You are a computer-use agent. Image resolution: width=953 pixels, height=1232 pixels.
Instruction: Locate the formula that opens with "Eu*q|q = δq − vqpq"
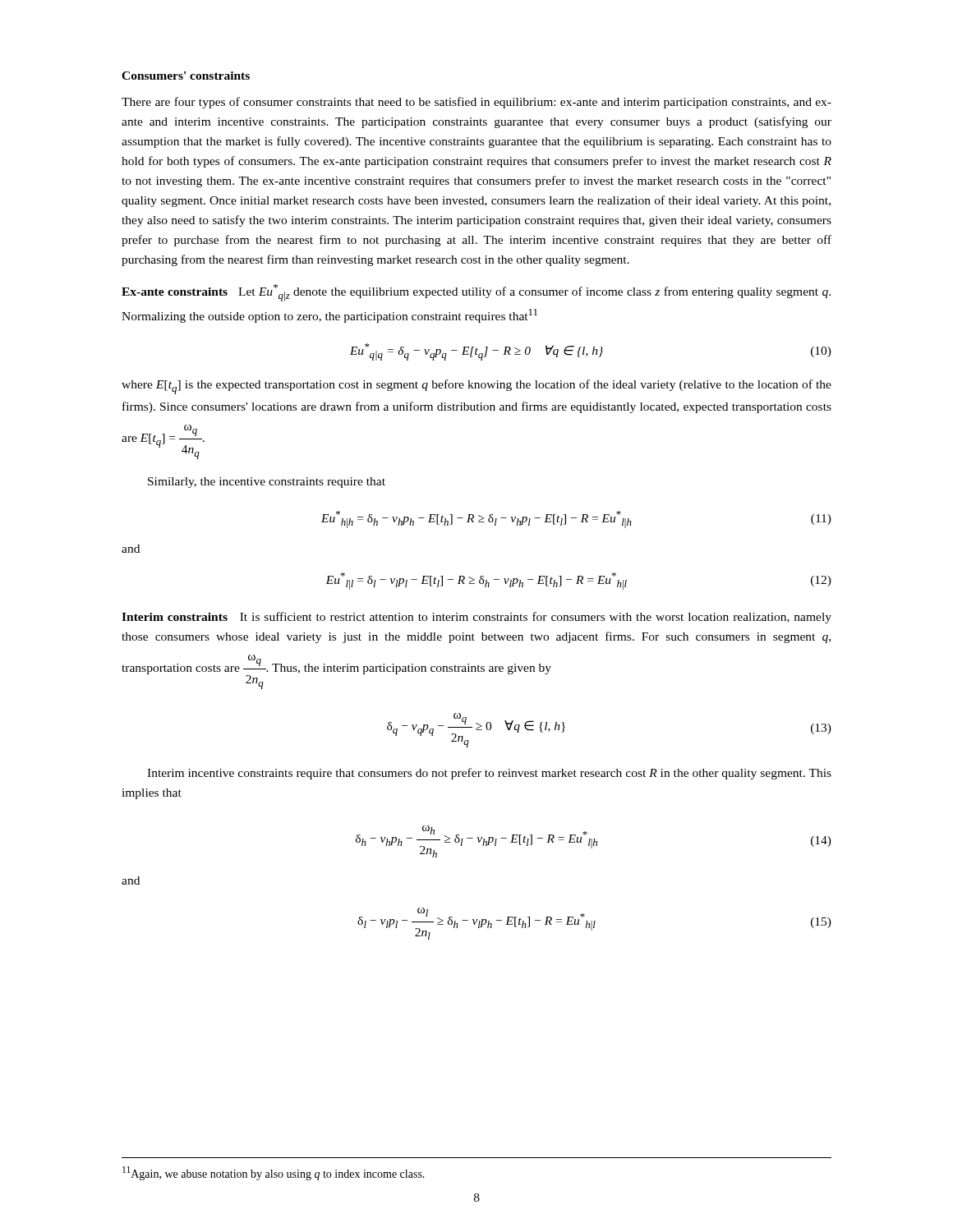pos(591,351)
